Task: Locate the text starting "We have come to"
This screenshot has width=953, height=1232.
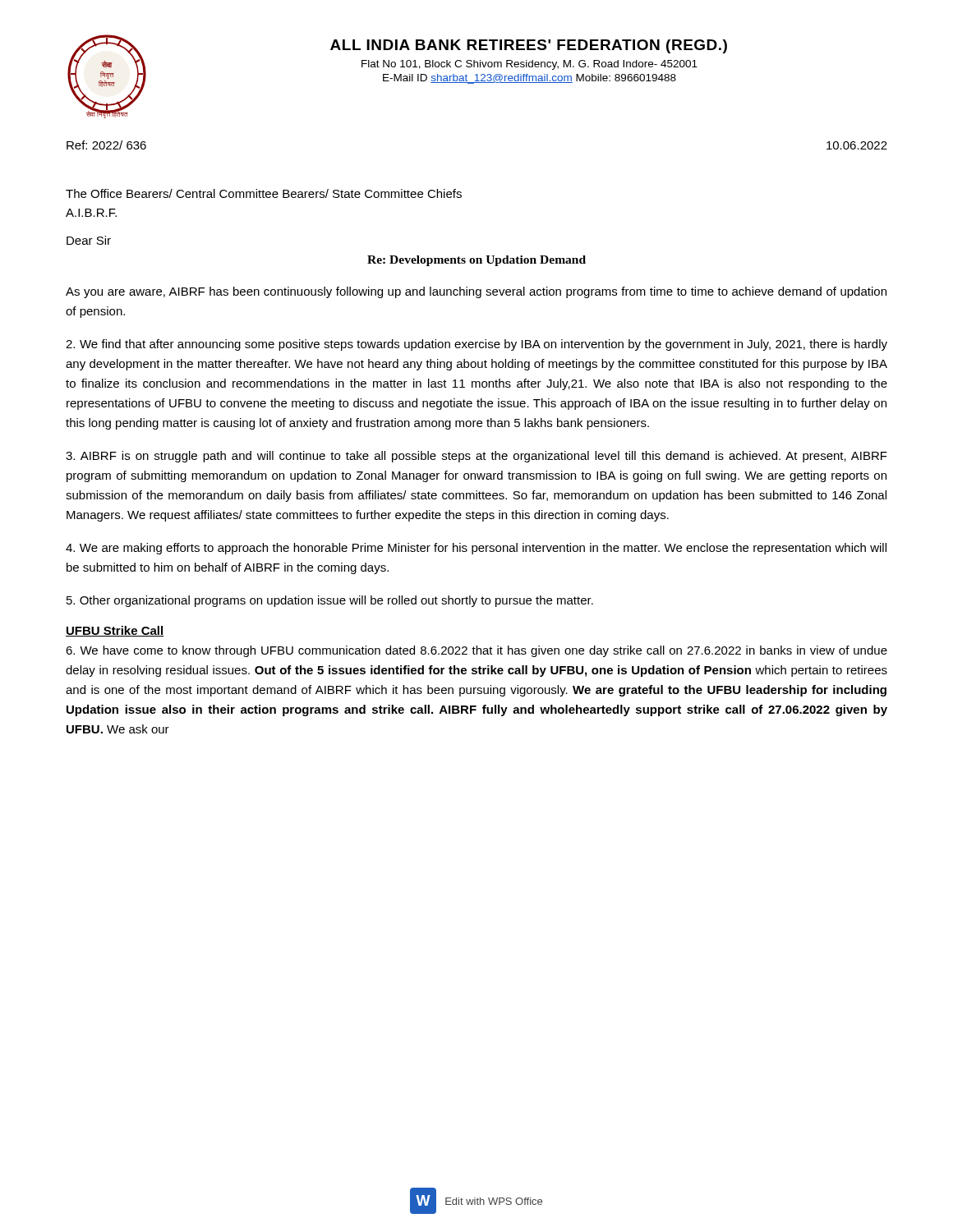Action: pos(476,689)
